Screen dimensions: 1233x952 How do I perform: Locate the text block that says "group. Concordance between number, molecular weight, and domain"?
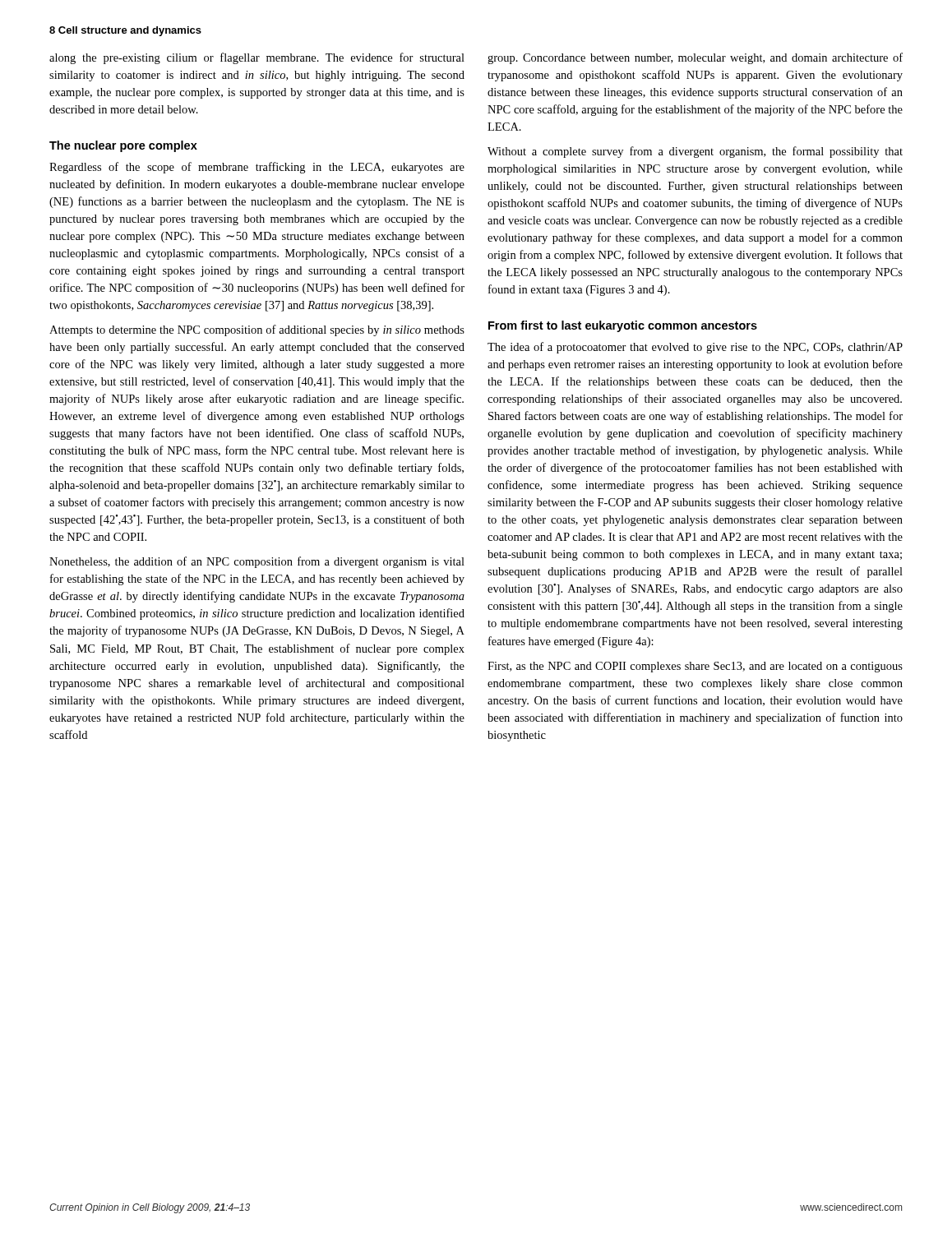click(695, 93)
